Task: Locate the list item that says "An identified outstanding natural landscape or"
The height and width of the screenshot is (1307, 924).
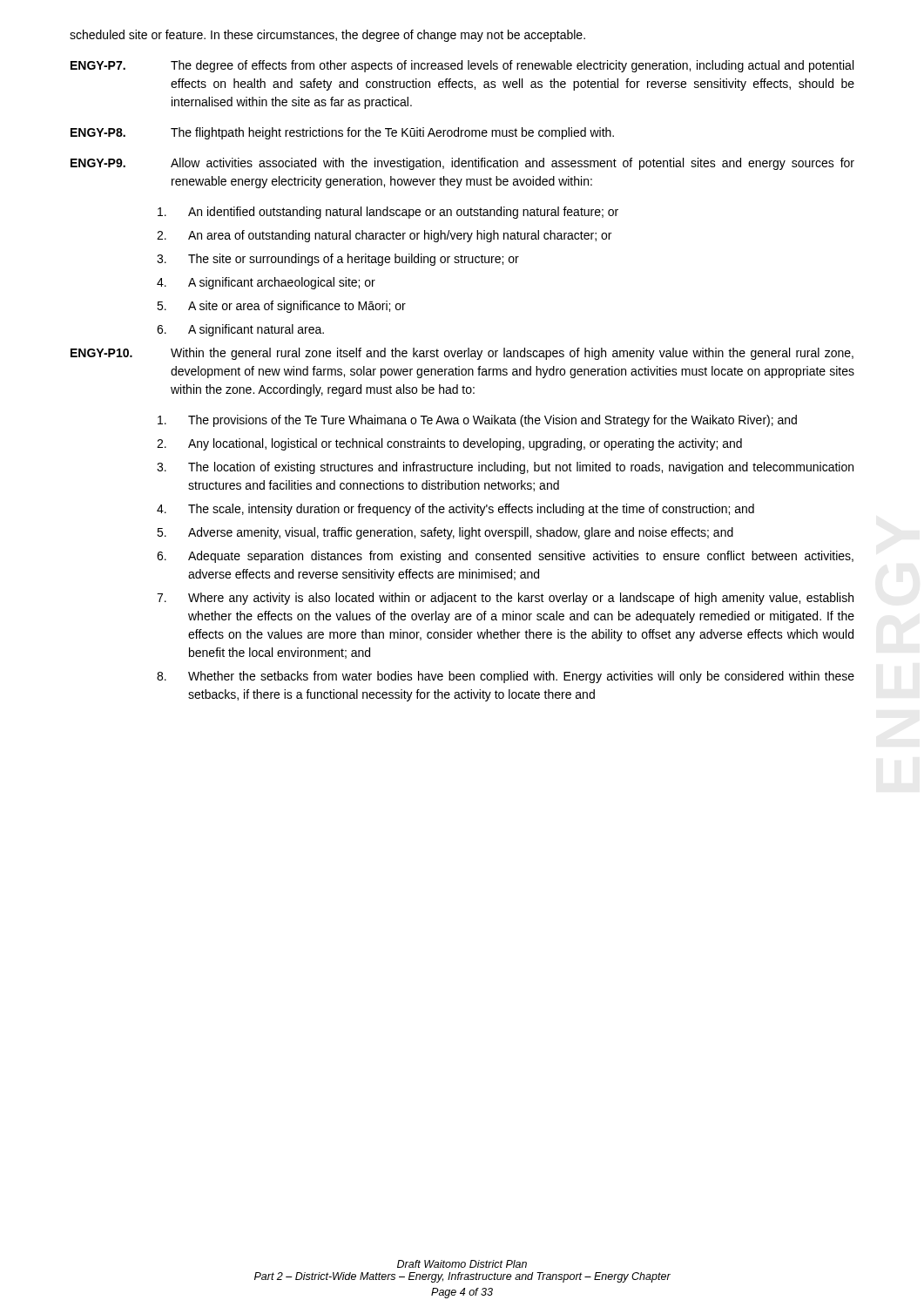Action: coord(506,212)
